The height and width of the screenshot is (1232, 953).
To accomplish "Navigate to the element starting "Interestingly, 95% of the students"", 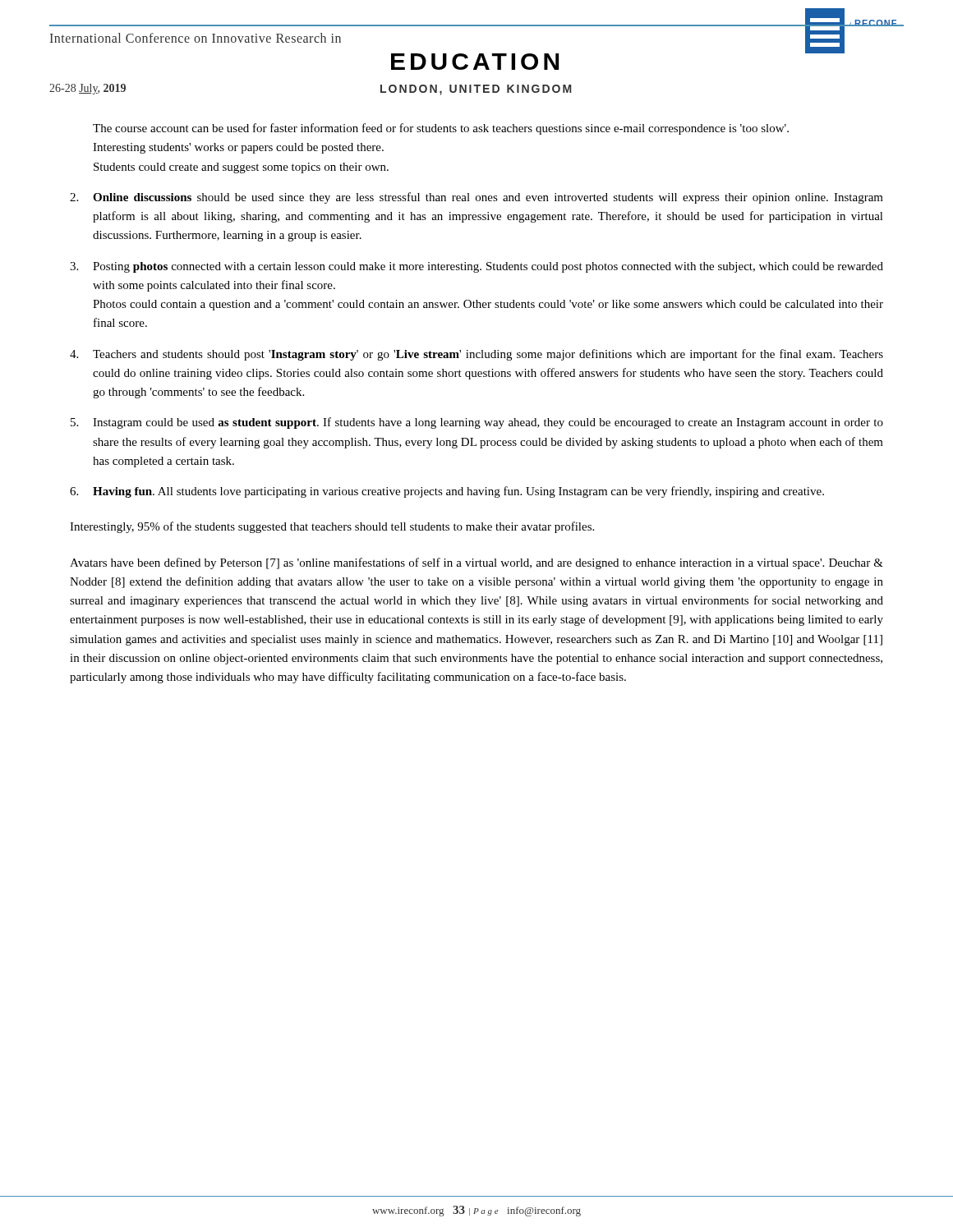I will (332, 527).
